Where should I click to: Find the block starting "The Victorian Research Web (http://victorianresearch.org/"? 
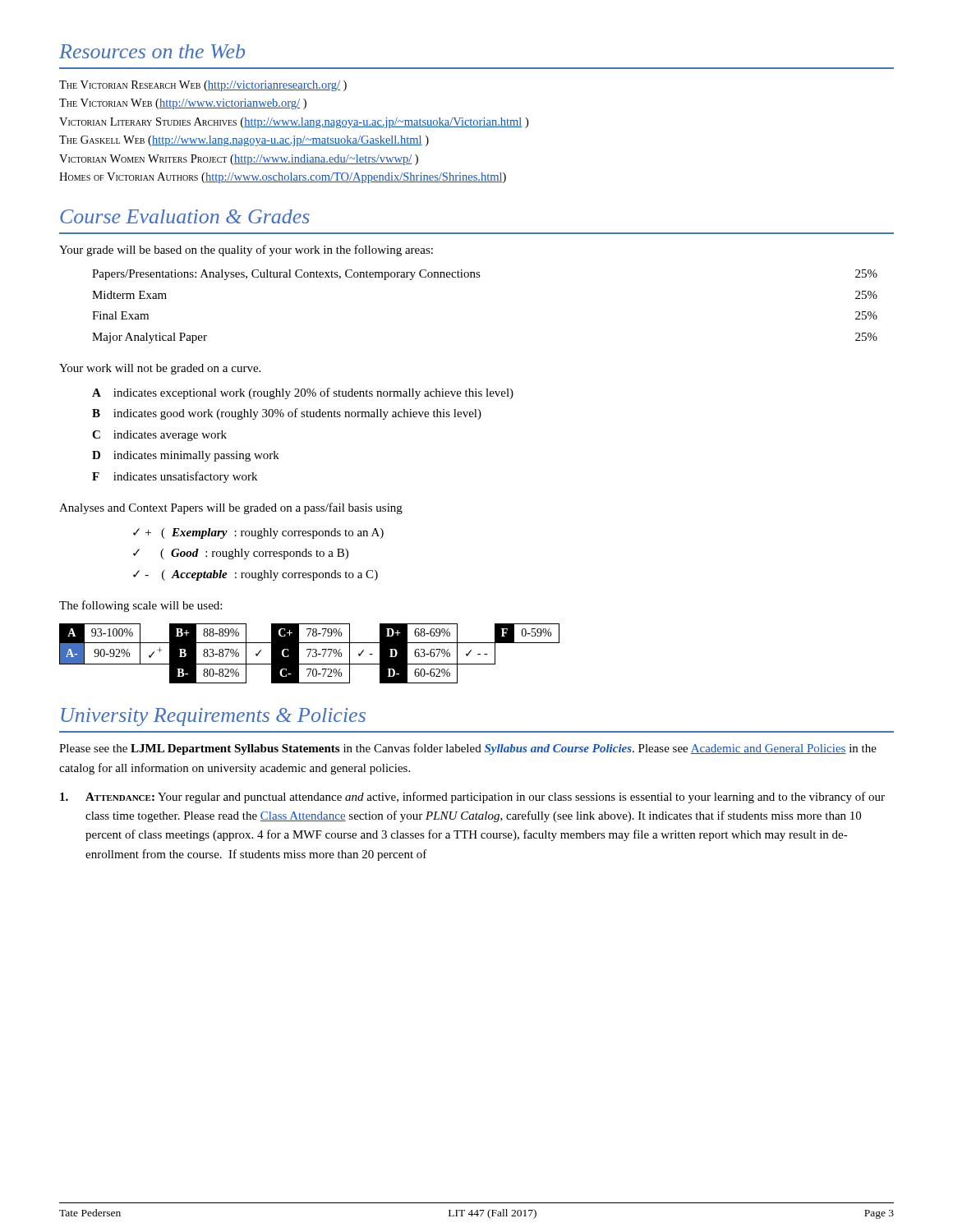pos(294,131)
